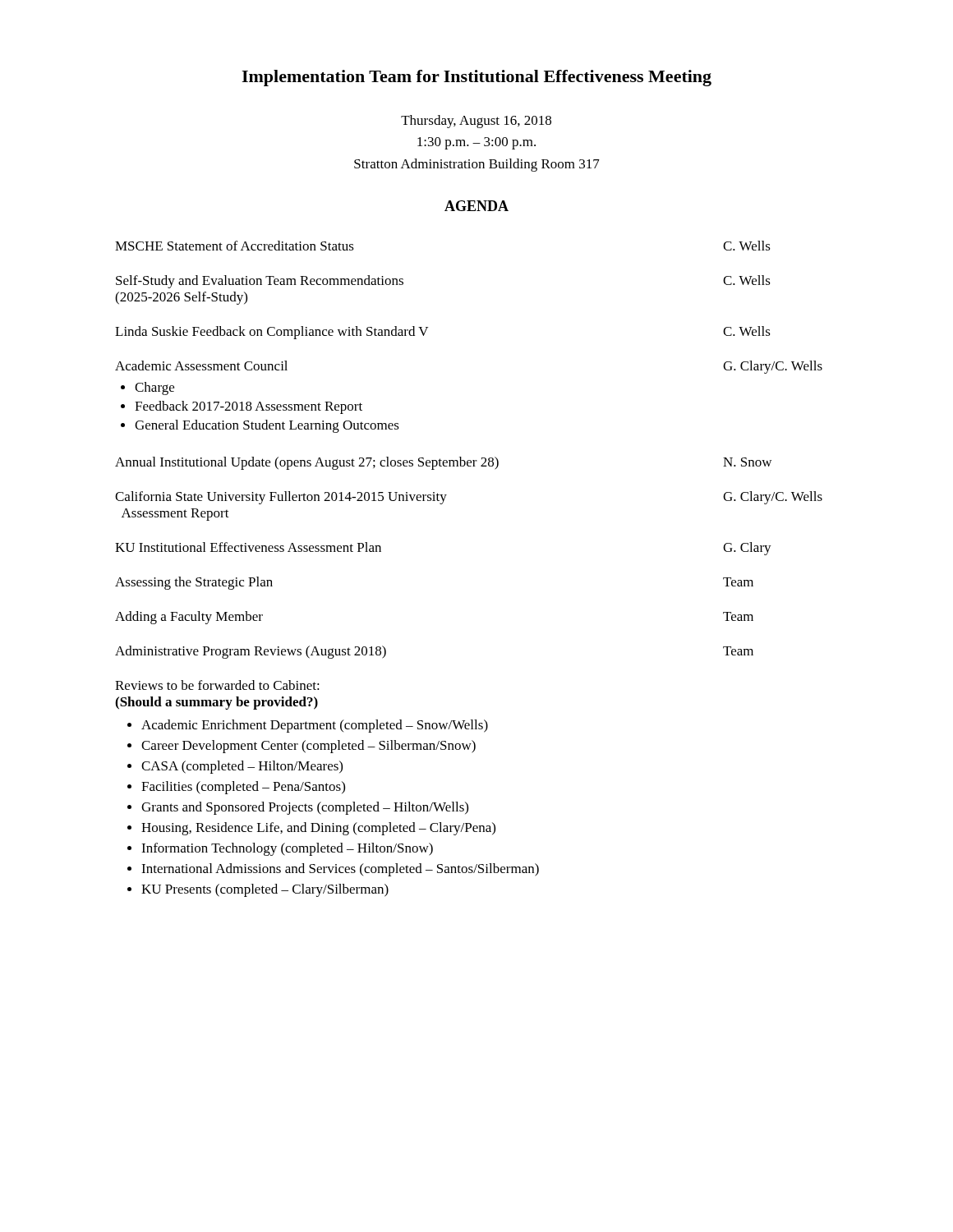Click on the list item containing "Grants and Sponsored Projects (completed – Hilton/Wells)"

(x=305, y=807)
